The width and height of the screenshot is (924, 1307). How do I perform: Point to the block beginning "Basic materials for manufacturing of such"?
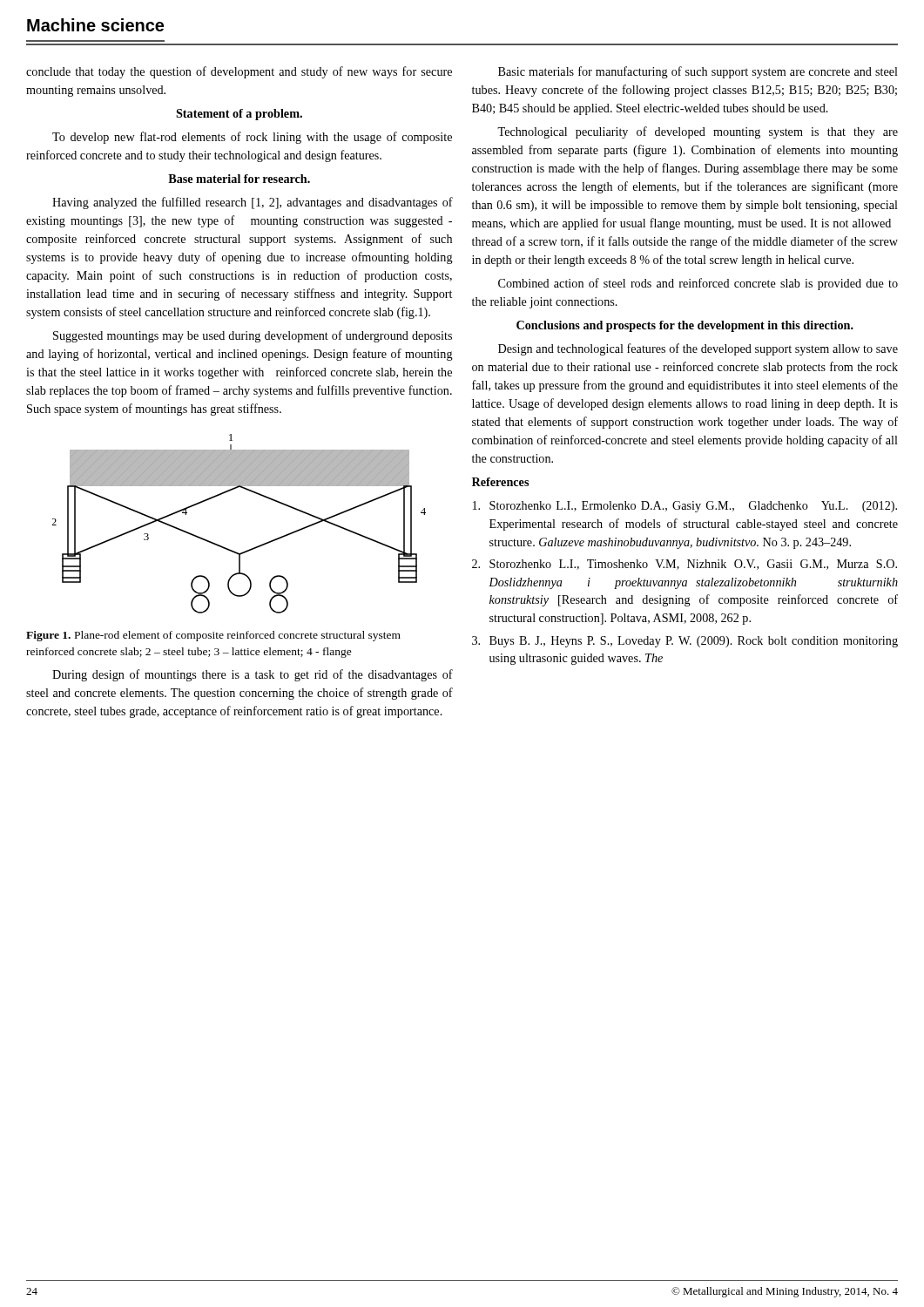click(x=685, y=187)
